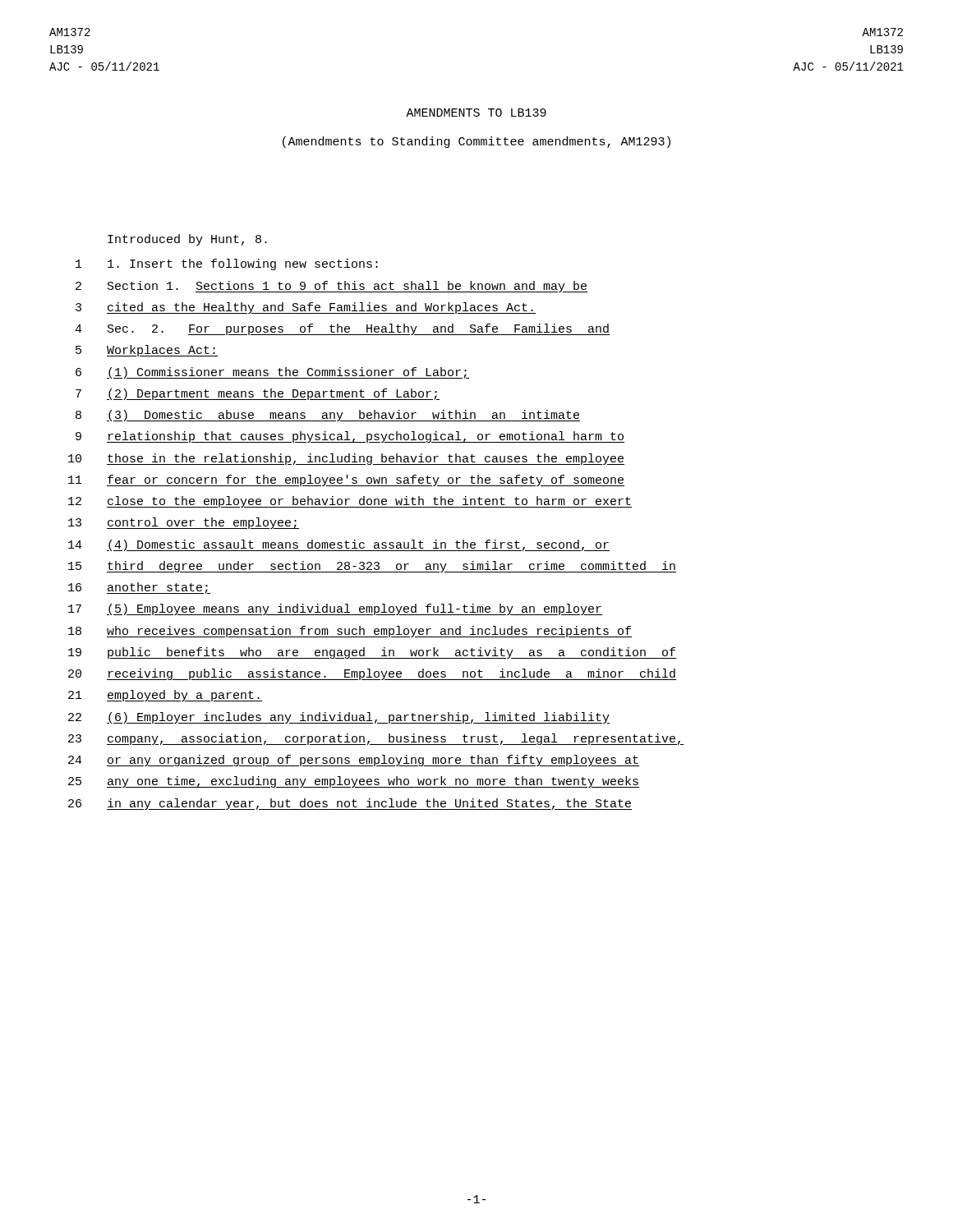This screenshot has width=953, height=1232.
Task: Select the text block with the text "11 fear or concern for"
Action: click(337, 481)
